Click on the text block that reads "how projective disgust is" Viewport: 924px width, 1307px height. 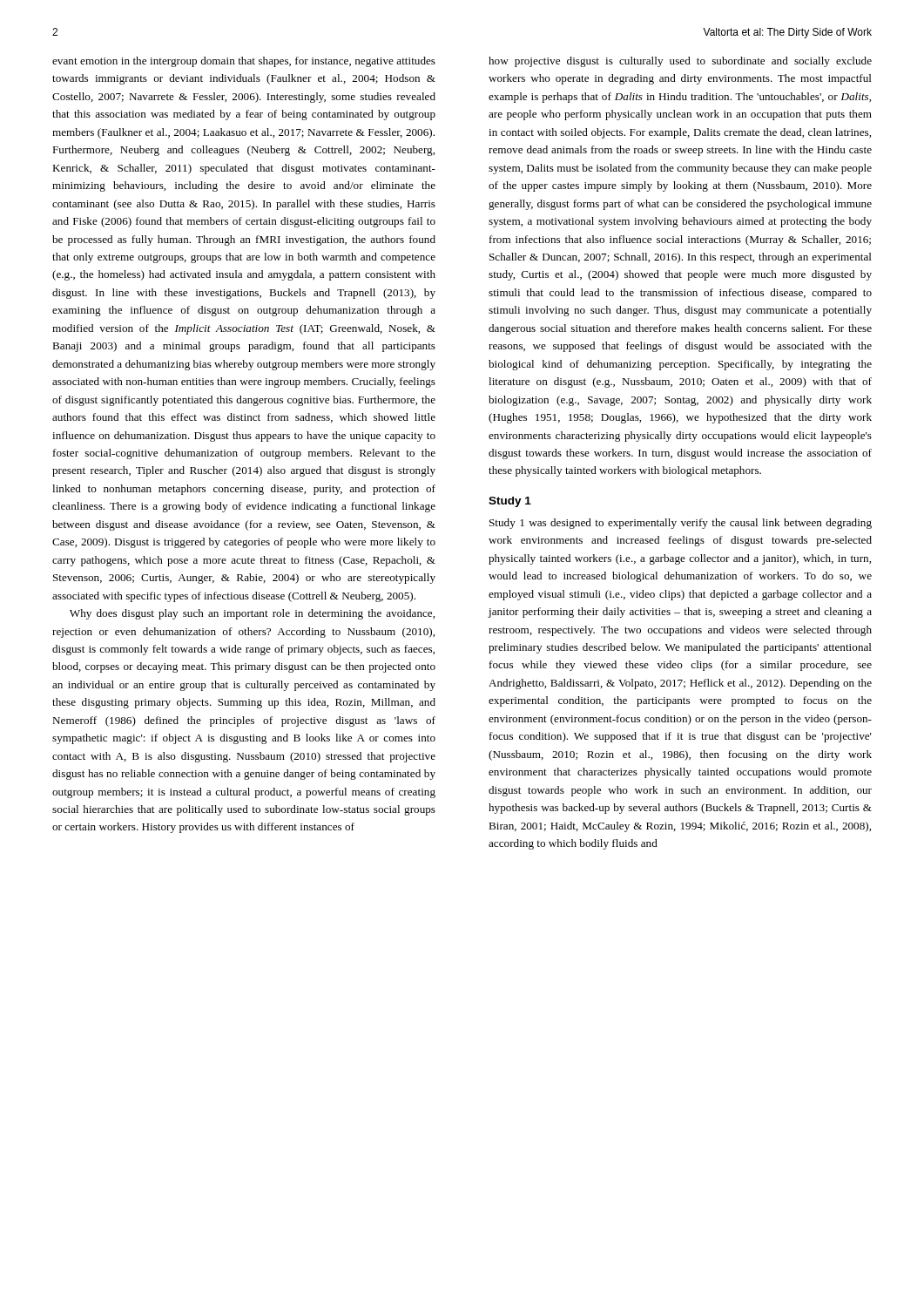[x=680, y=266]
